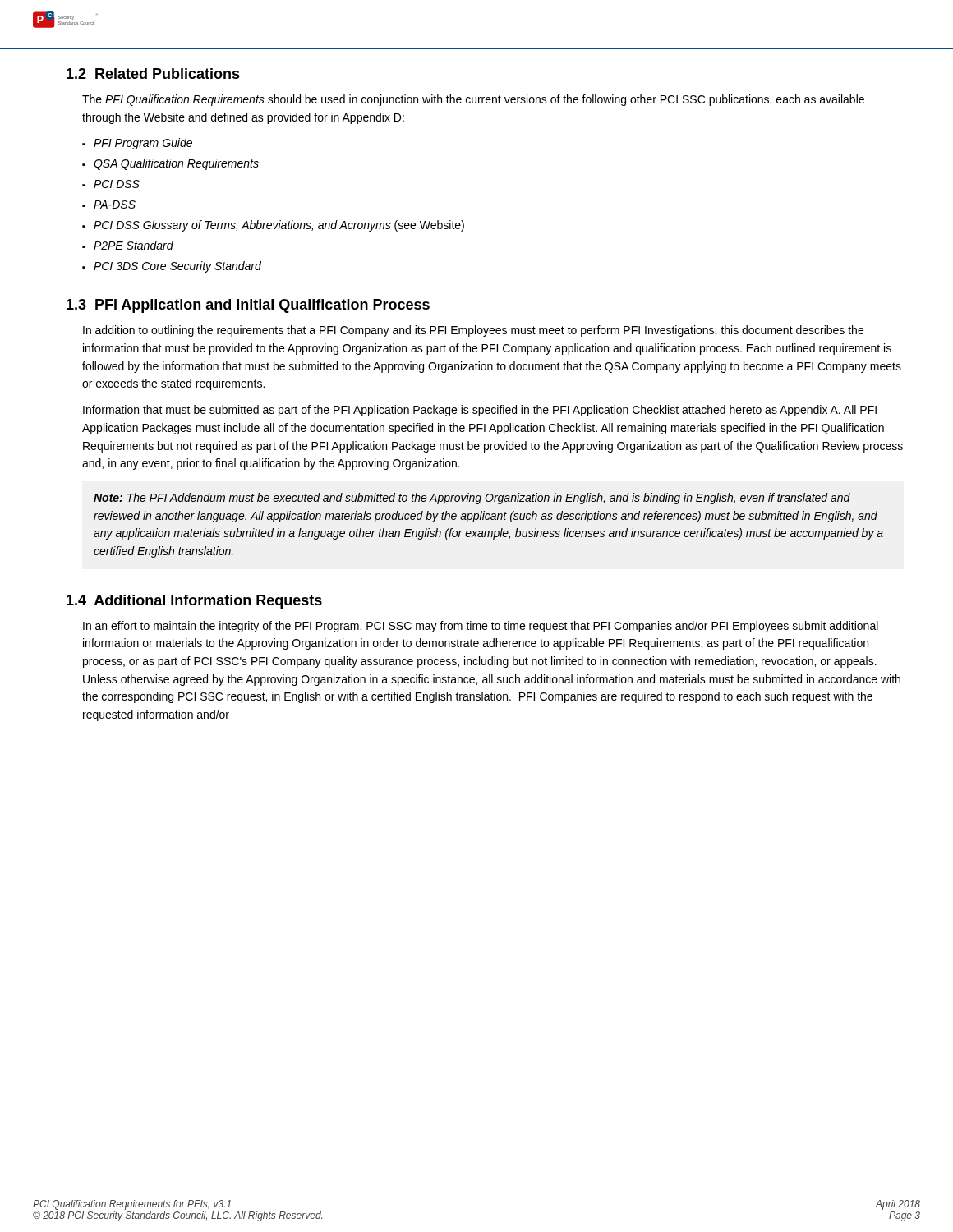Point to the element starting "▪ PA-DSS"
The height and width of the screenshot is (1232, 953).
point(109,205)
